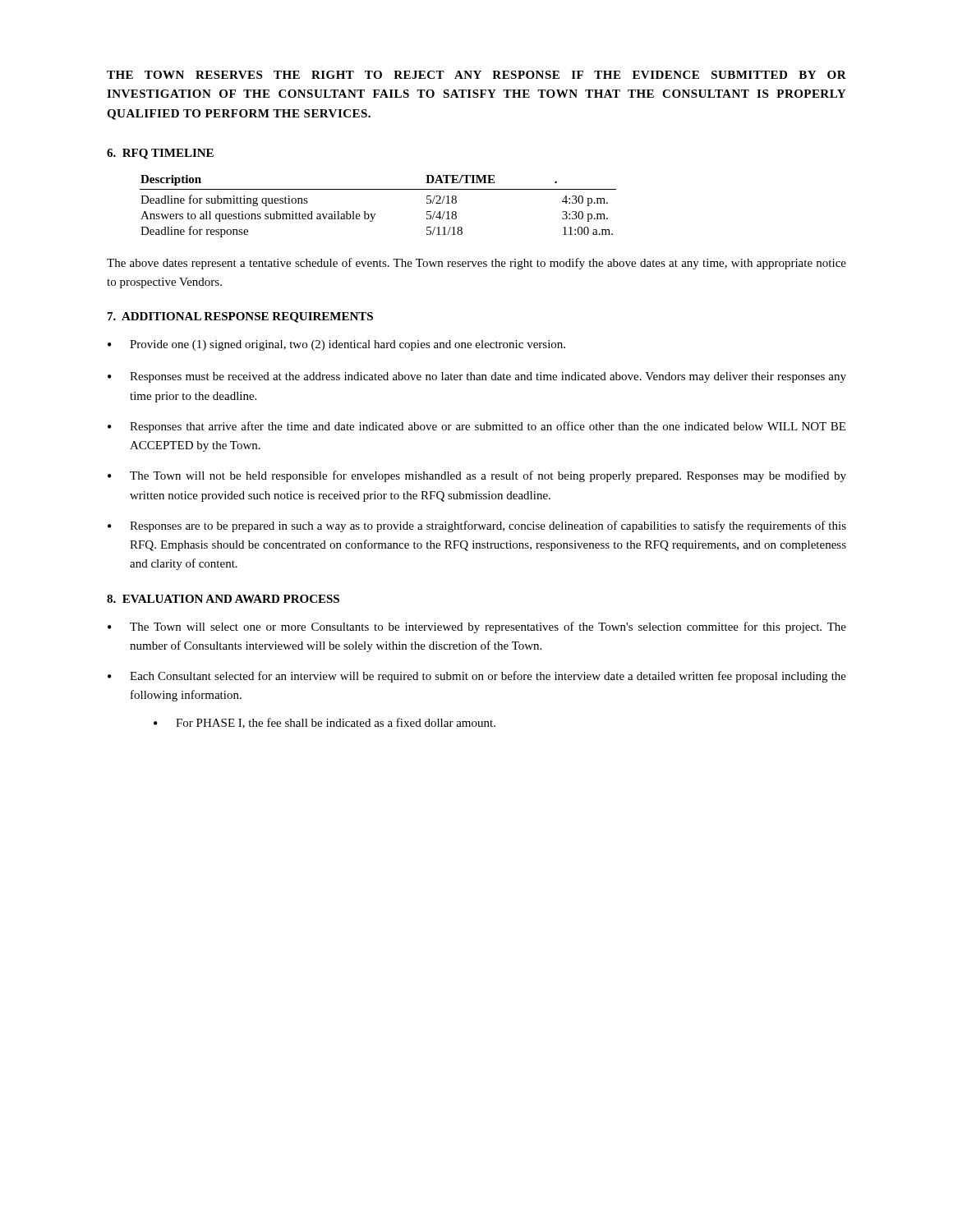Click on the section header containing "8. EVALUATION AND AWARD PROCESS"

pyautogui.click(x=223, y=599)
